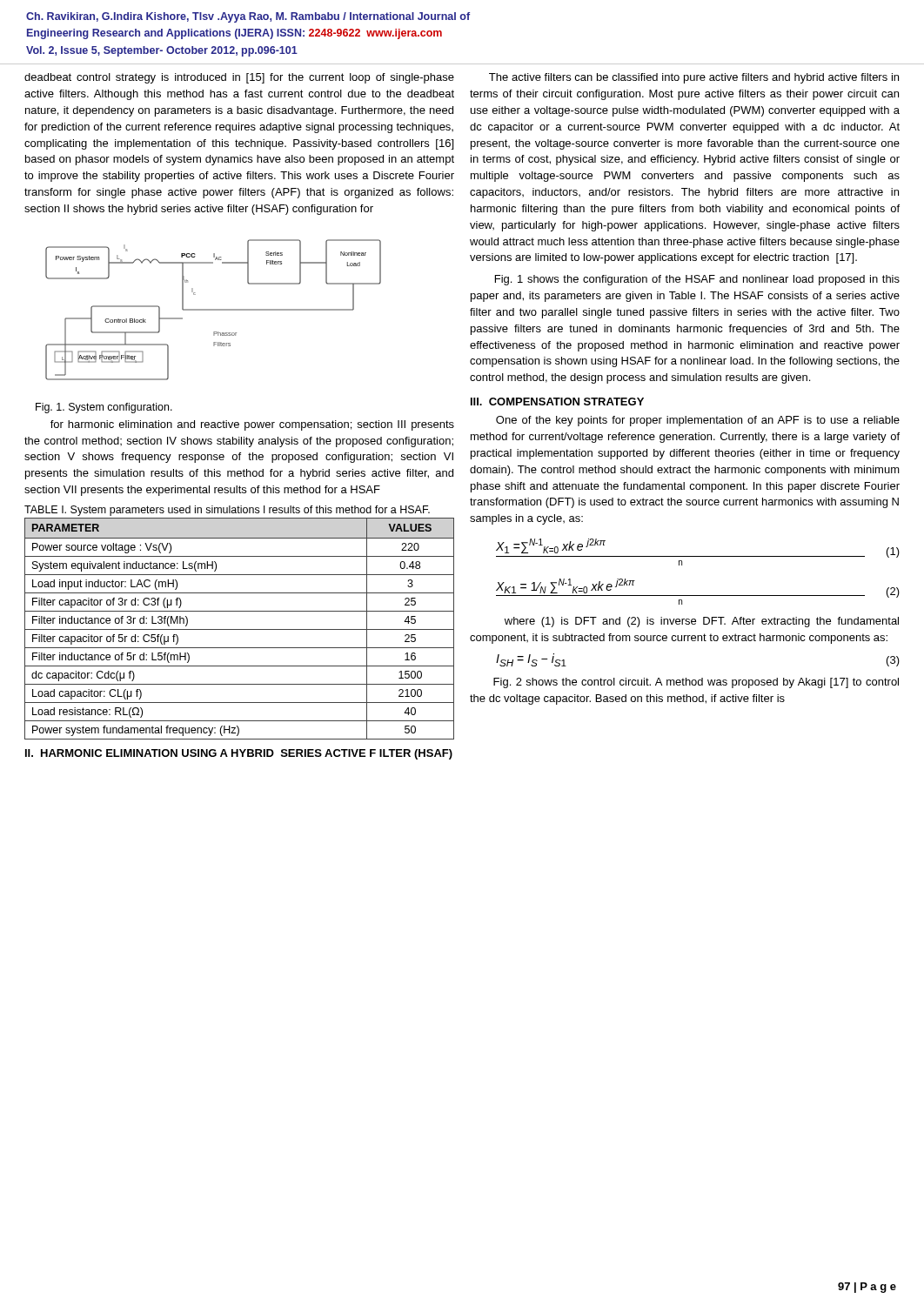Image resolution: width=924 pixels, height=1305 pixels.
Task: Click on the text starting "One of the"
Action: coord(685,470)
